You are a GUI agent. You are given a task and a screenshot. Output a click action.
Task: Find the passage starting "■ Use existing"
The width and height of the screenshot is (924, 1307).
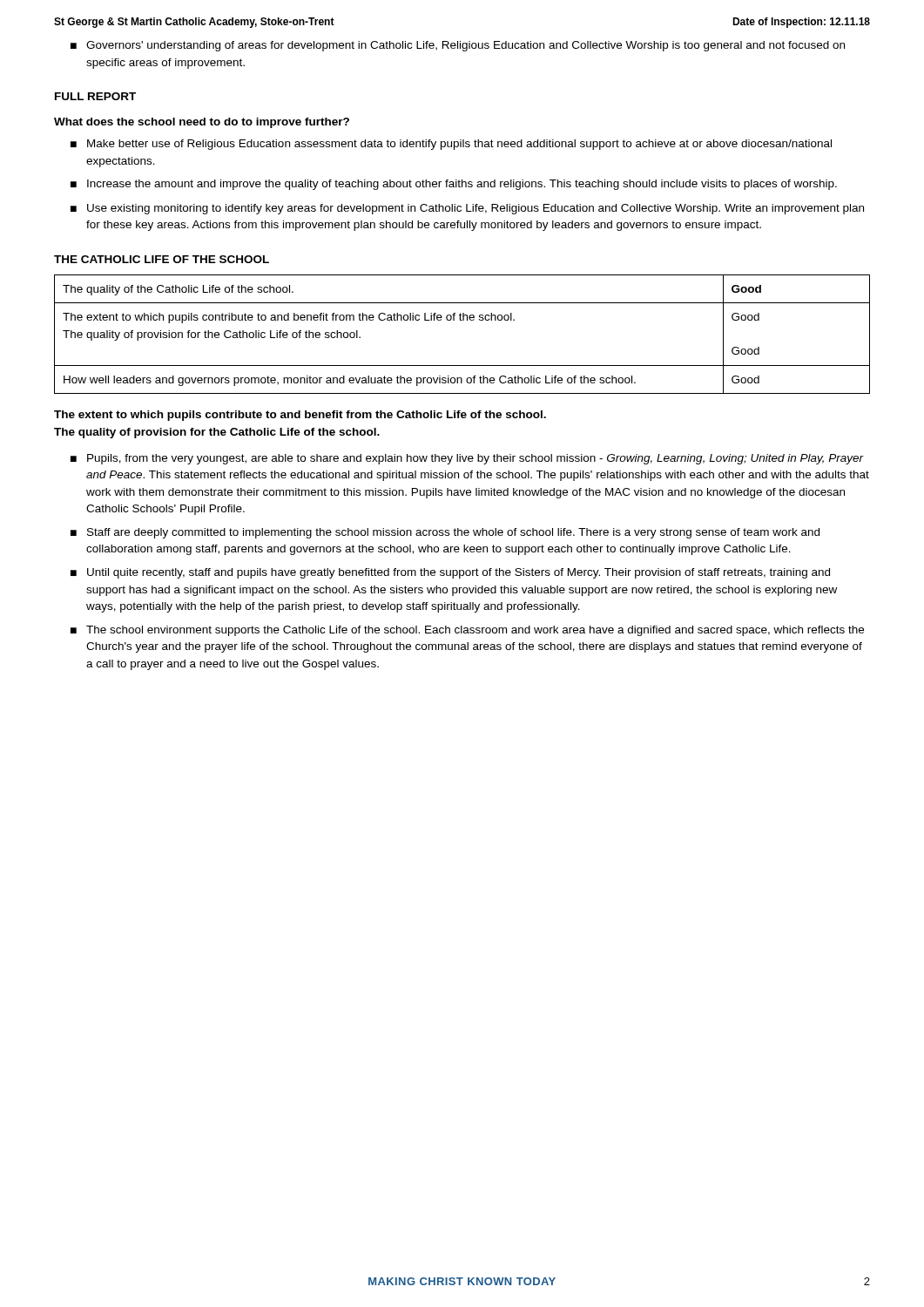coord(470,216)
